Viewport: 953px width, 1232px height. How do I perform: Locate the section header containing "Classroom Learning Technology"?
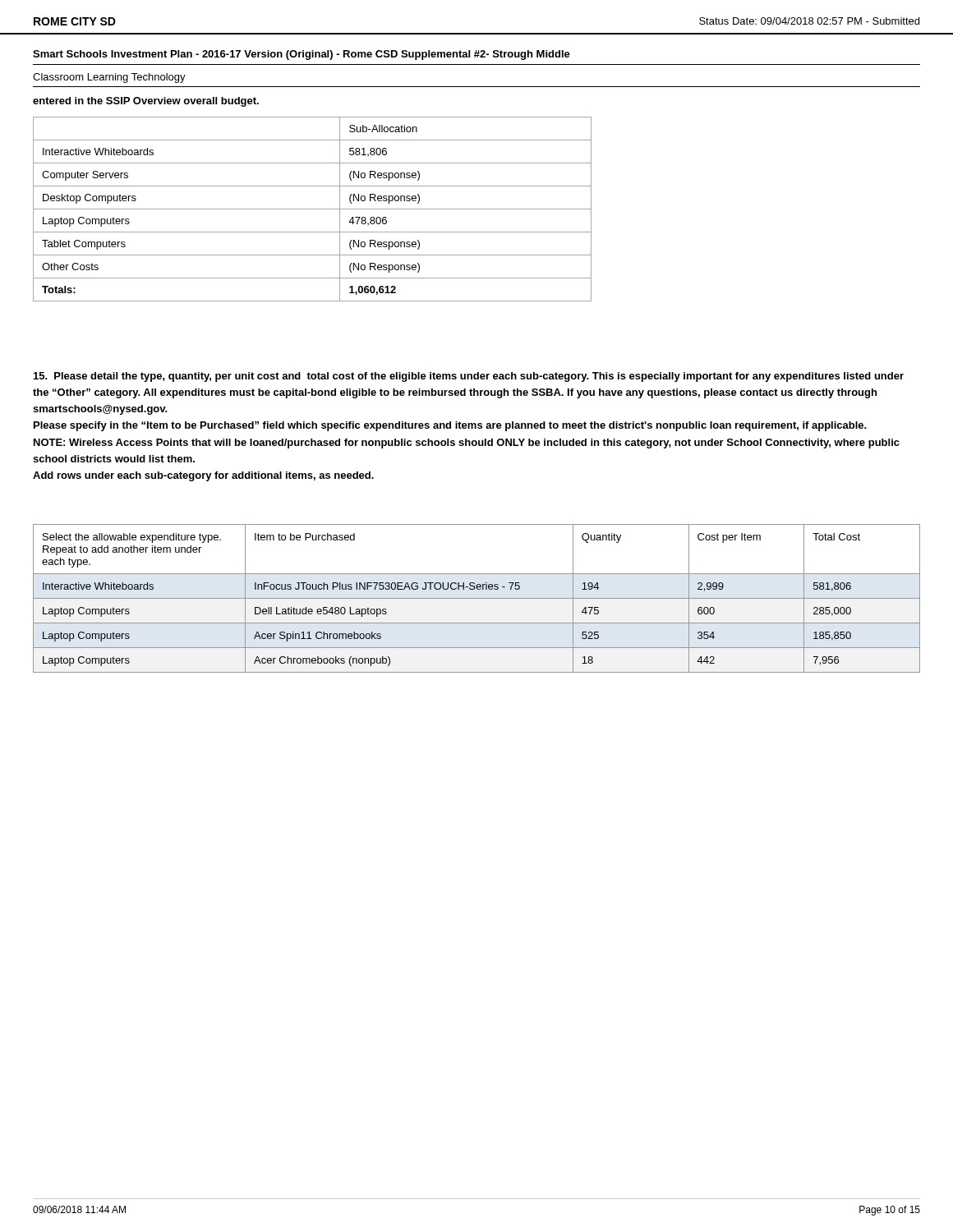(109, 77)
